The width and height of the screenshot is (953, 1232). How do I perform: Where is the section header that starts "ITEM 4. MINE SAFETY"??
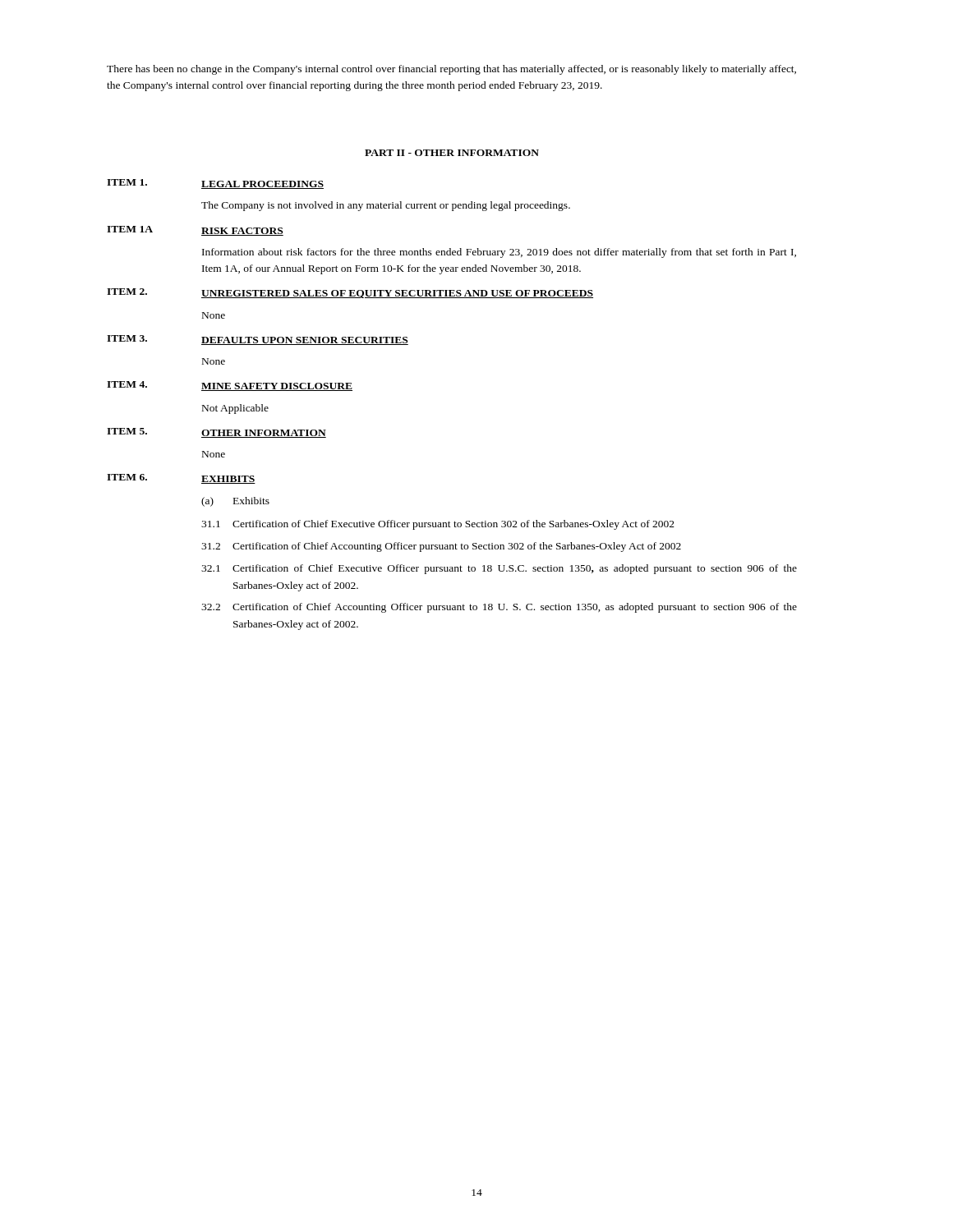230,386
